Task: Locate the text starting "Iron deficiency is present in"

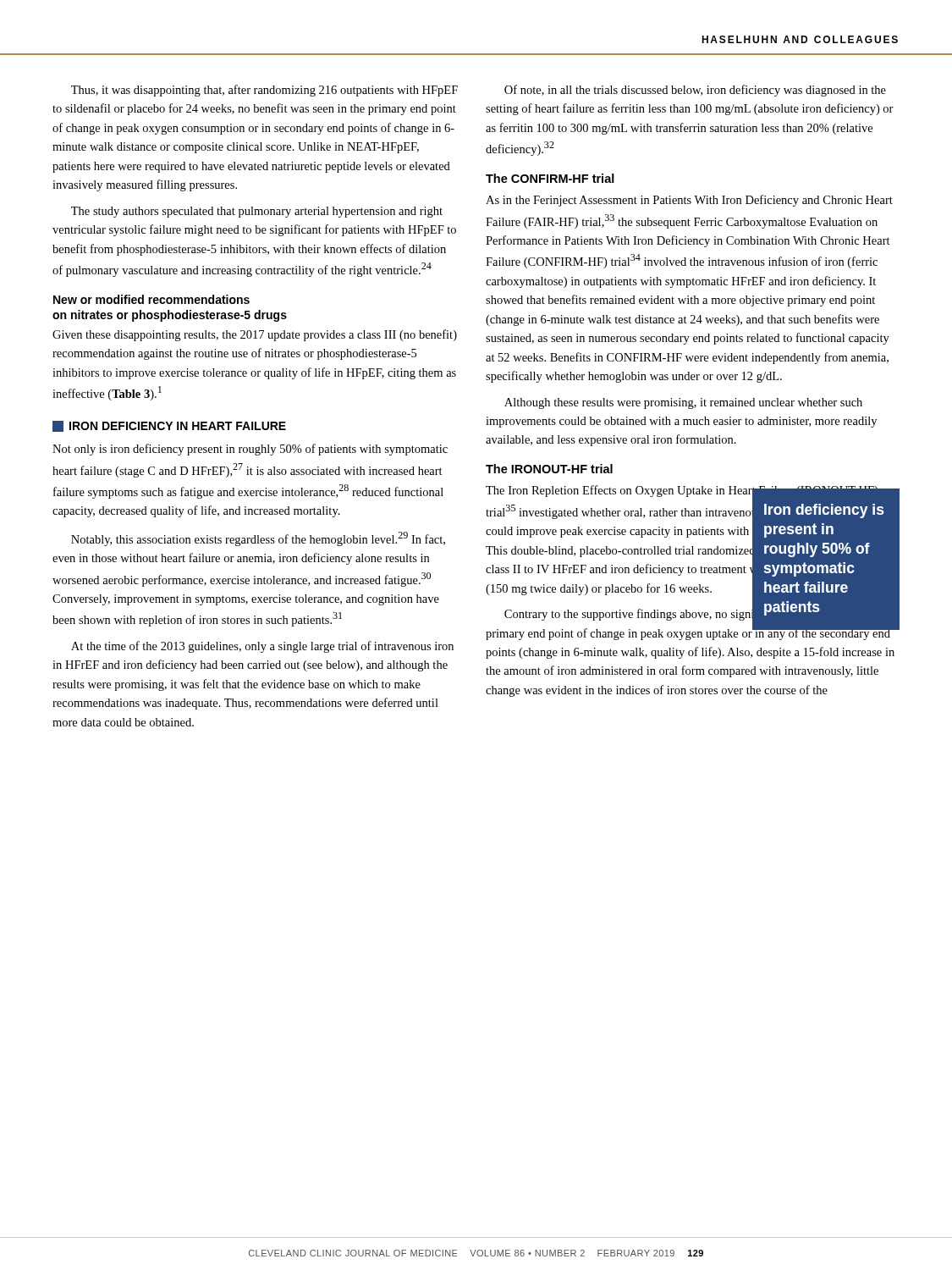Action: (x=824, y=559)
